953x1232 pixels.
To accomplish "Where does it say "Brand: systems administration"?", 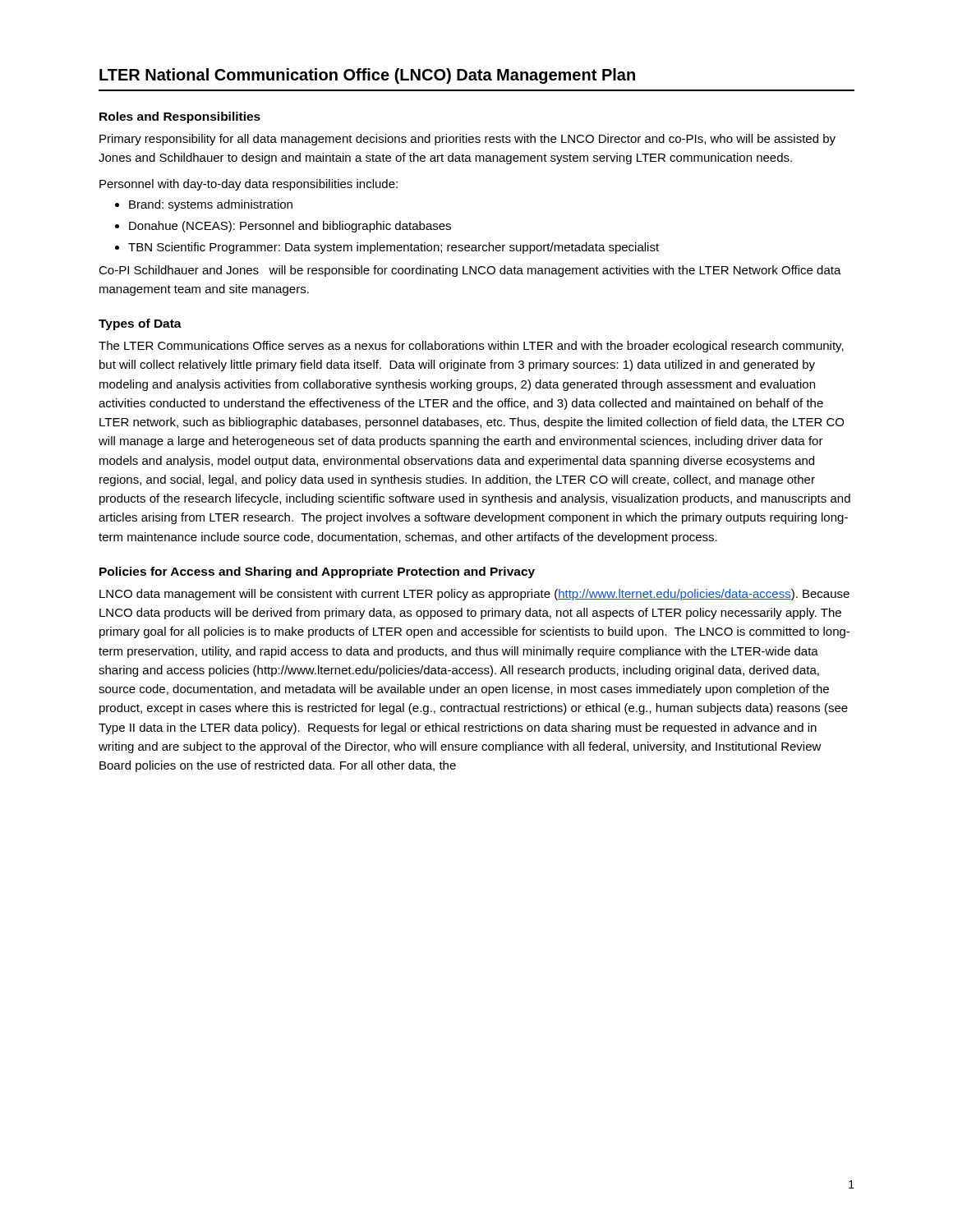I will tap(211, 204).
